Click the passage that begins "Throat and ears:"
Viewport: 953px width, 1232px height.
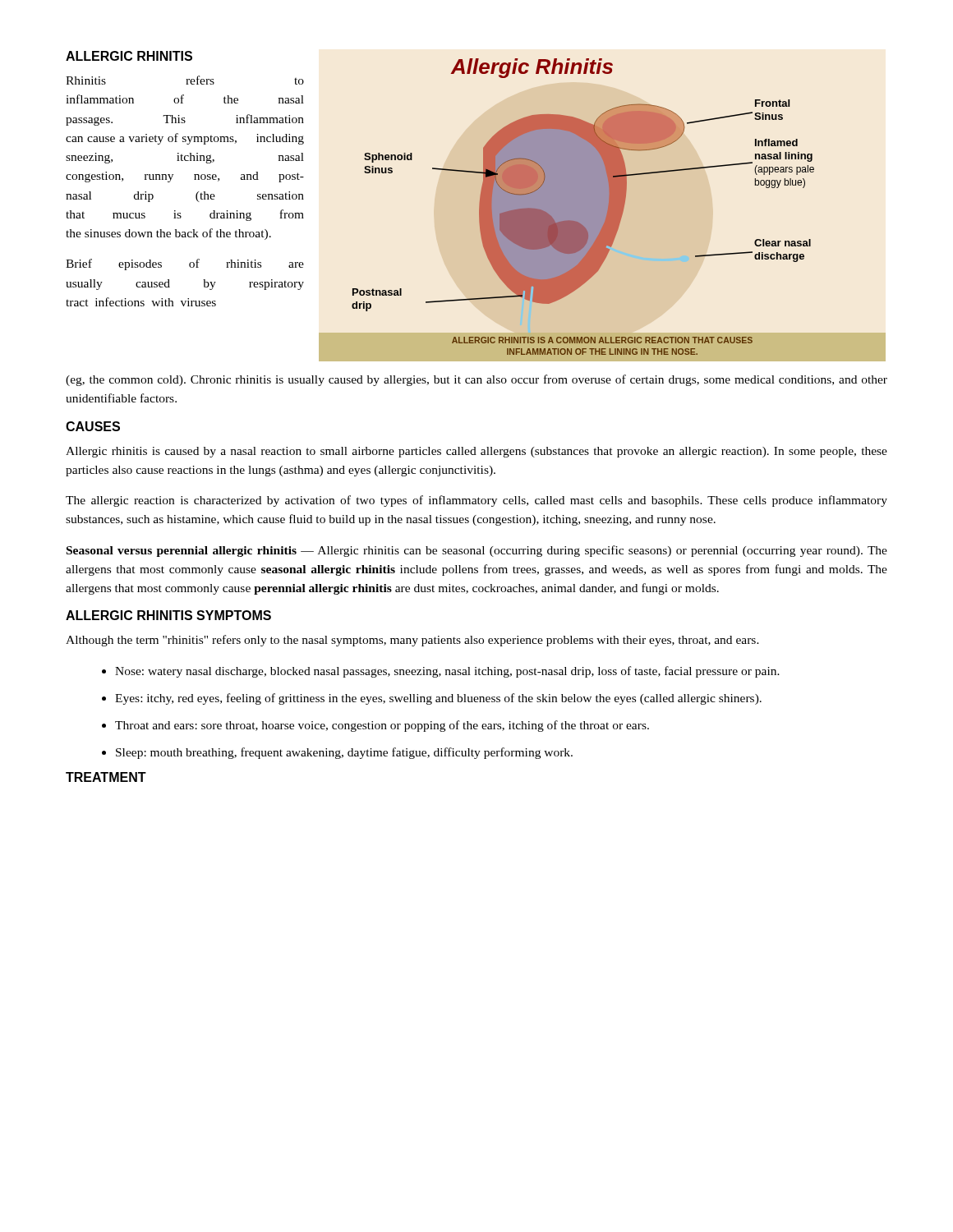point(382,725)
